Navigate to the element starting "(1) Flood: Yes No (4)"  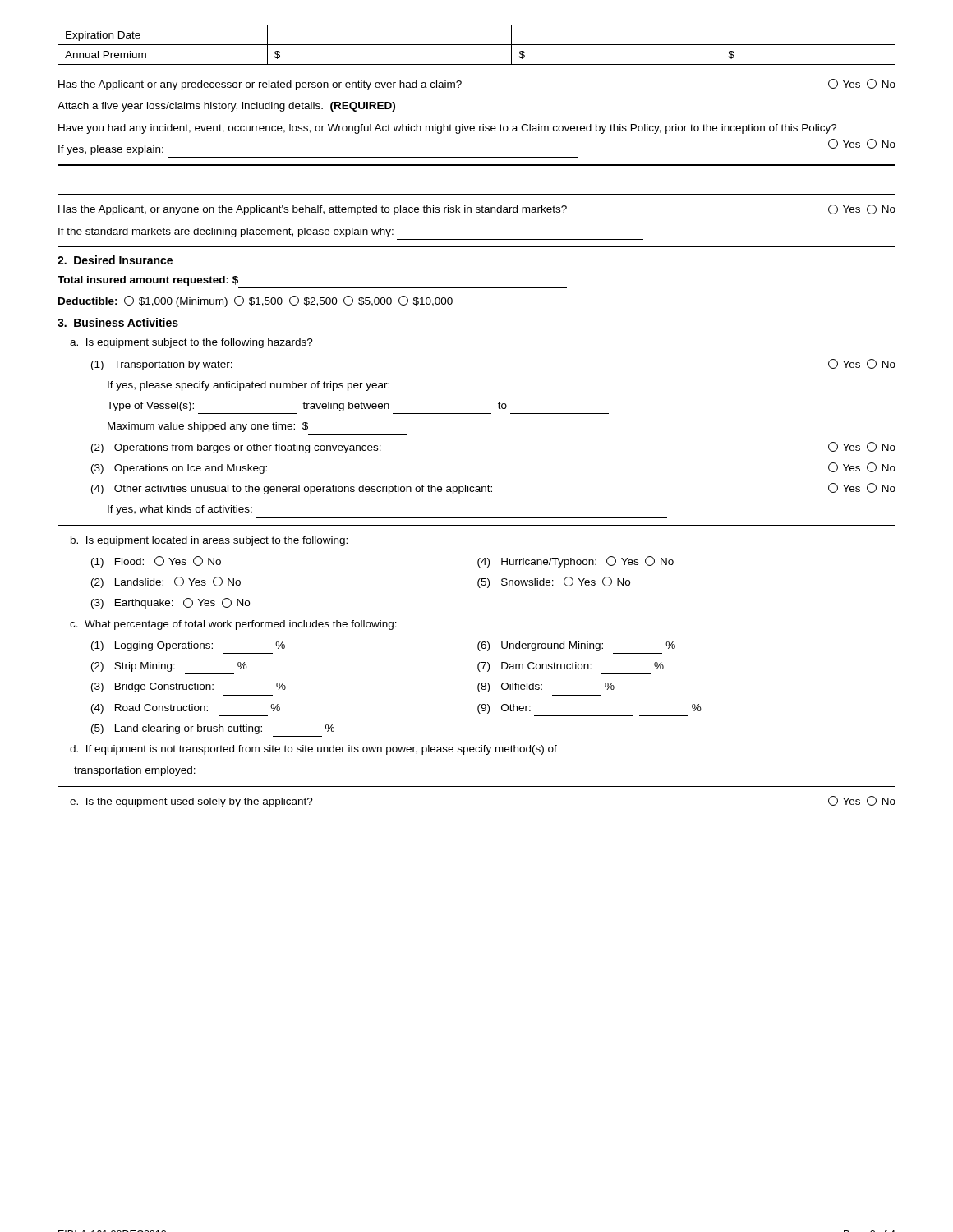click(x=493, y=562)
